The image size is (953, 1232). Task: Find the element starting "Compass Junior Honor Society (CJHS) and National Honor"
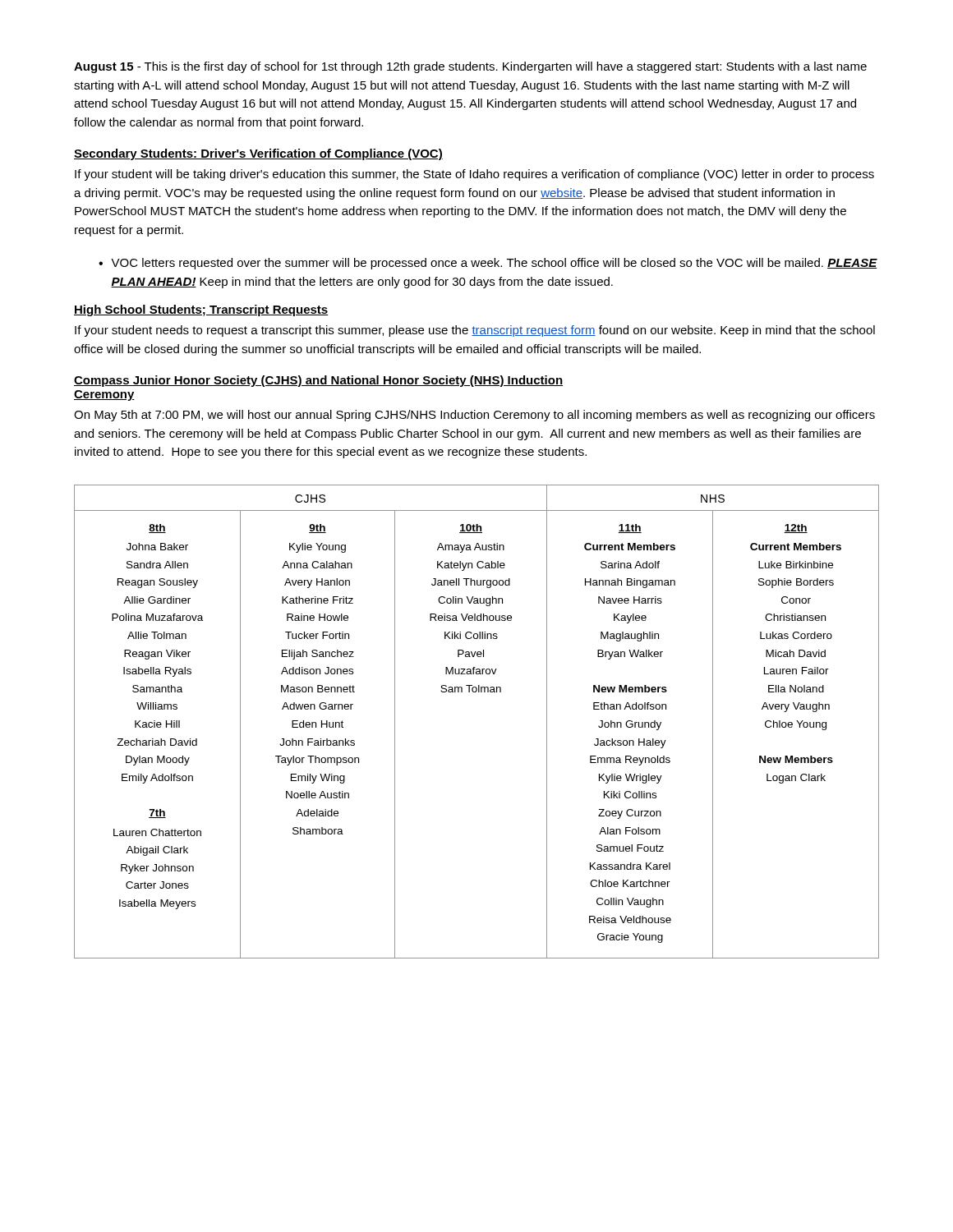pos(318,387)
